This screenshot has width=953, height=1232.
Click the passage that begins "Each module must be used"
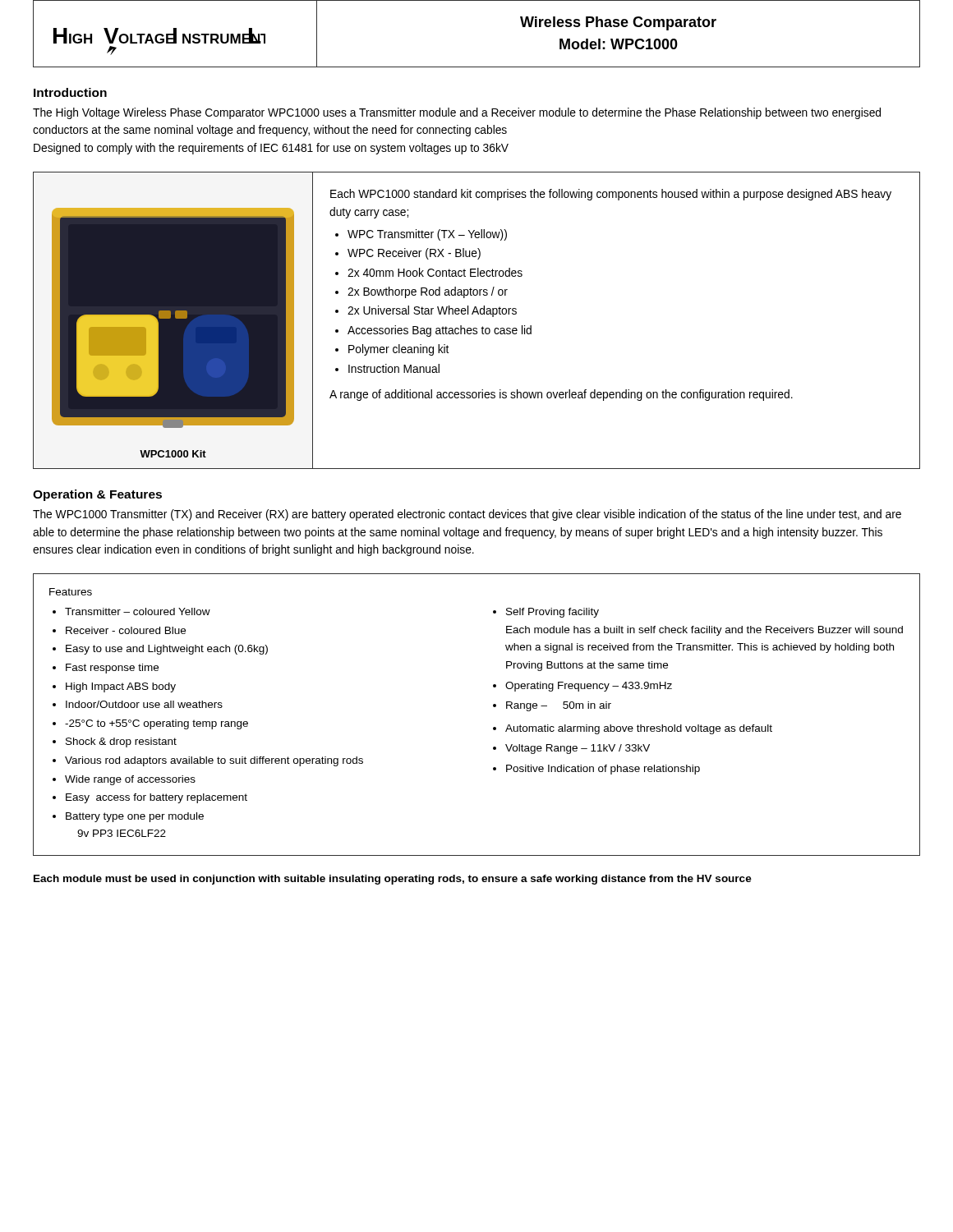[392, 878]
